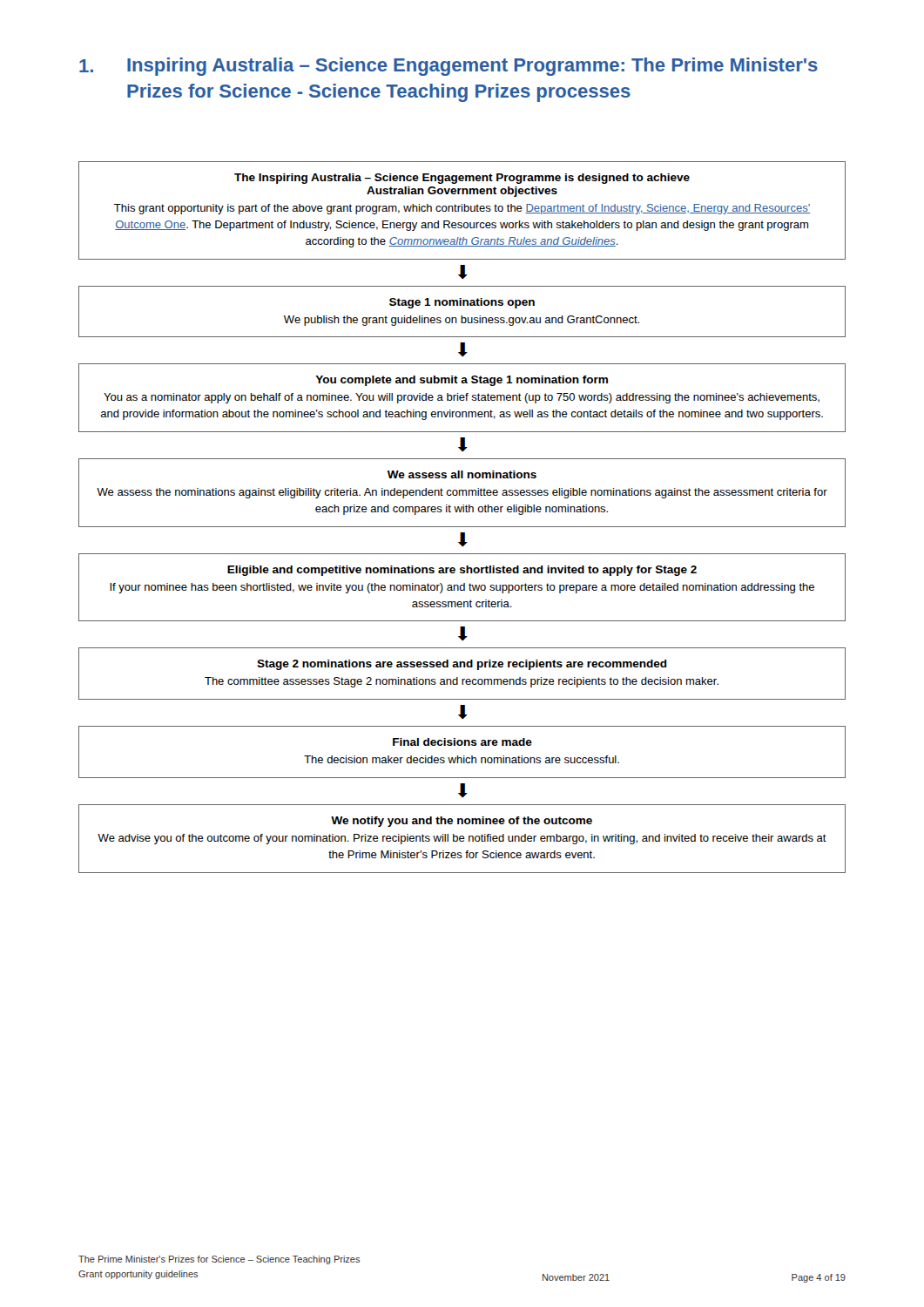Find the table that mentions "The Inspiring Australia"

click(462, 517)
